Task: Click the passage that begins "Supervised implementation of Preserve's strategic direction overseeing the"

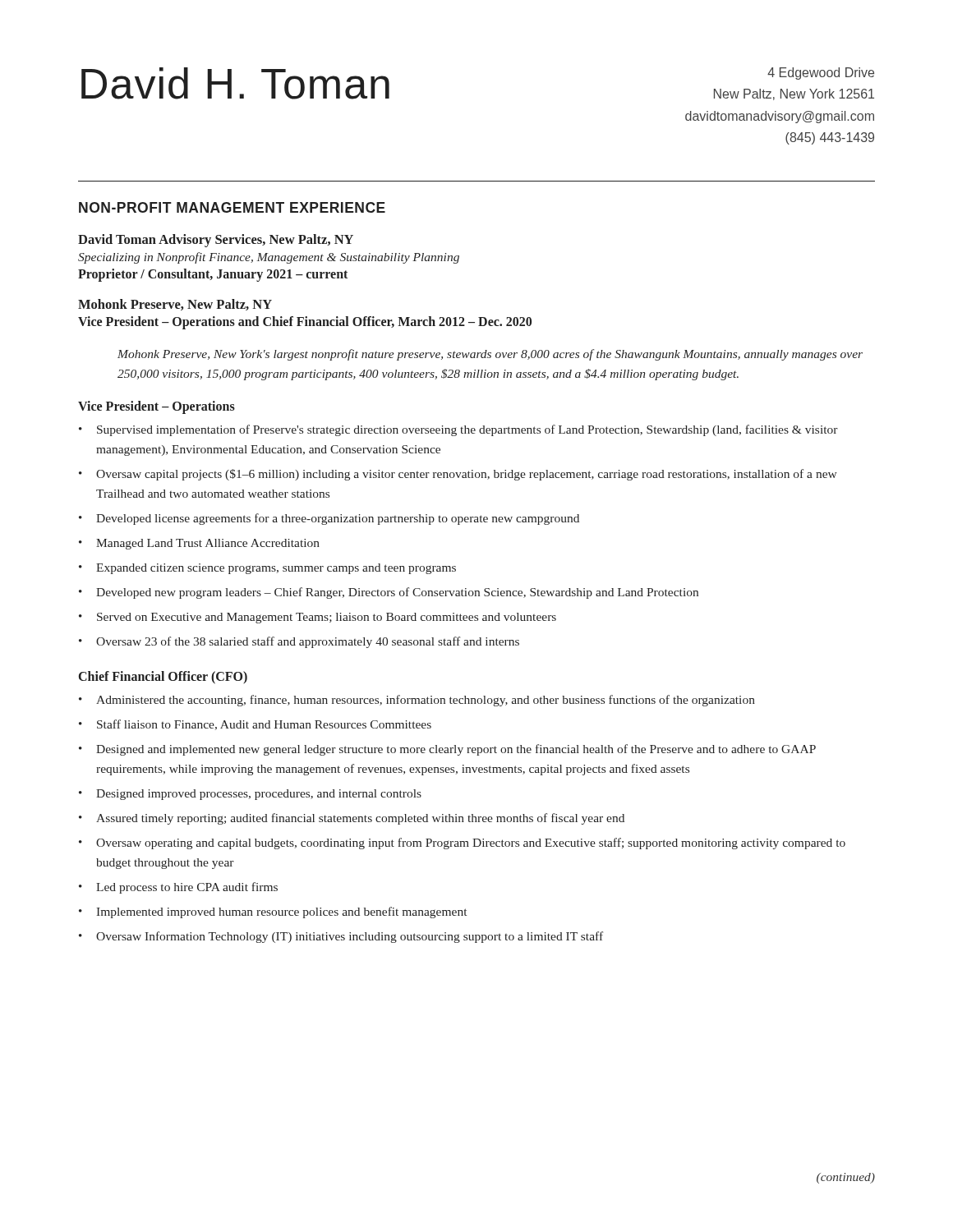Action: point(467,439)
